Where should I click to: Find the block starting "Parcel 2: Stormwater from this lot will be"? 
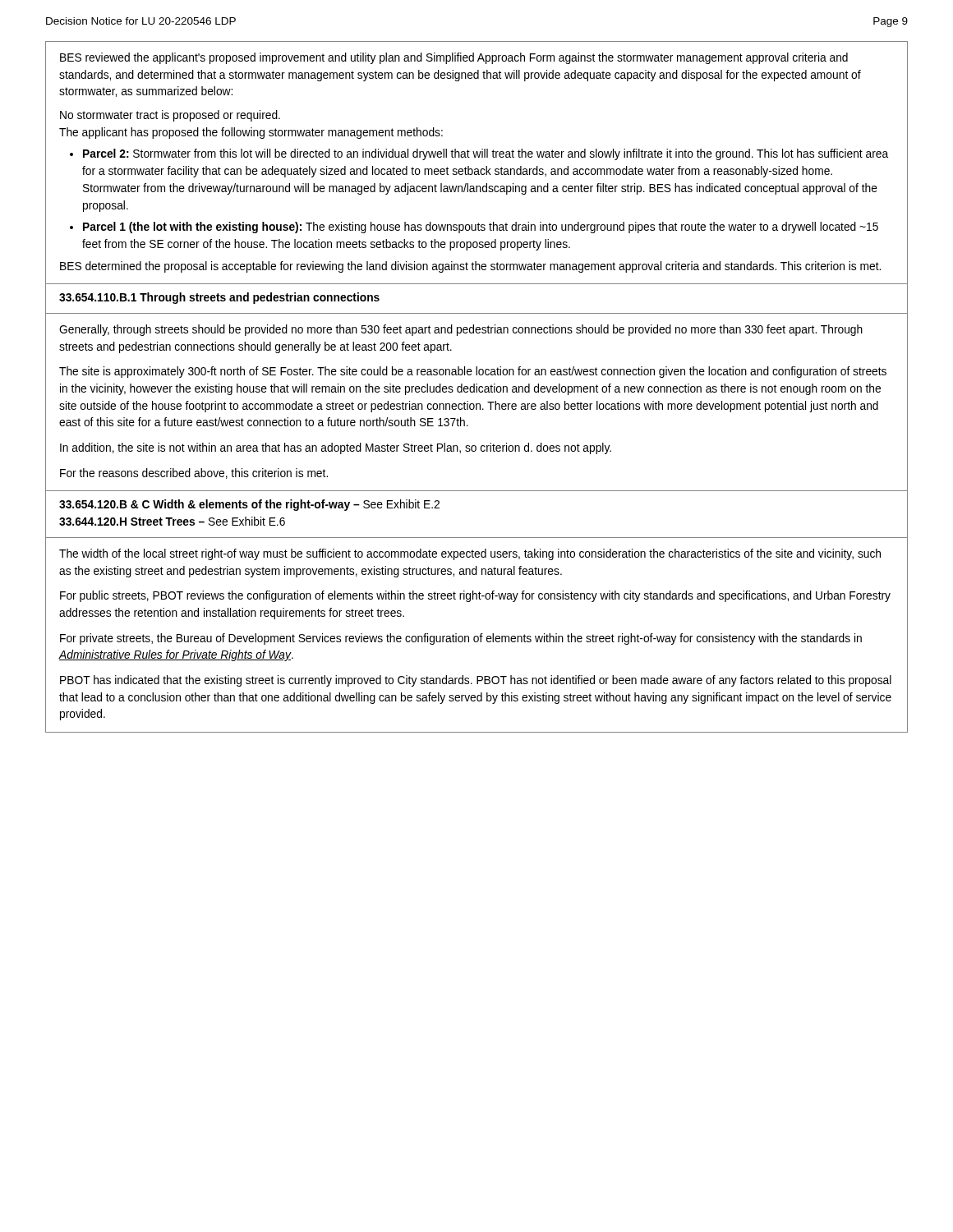click(485, 180)
